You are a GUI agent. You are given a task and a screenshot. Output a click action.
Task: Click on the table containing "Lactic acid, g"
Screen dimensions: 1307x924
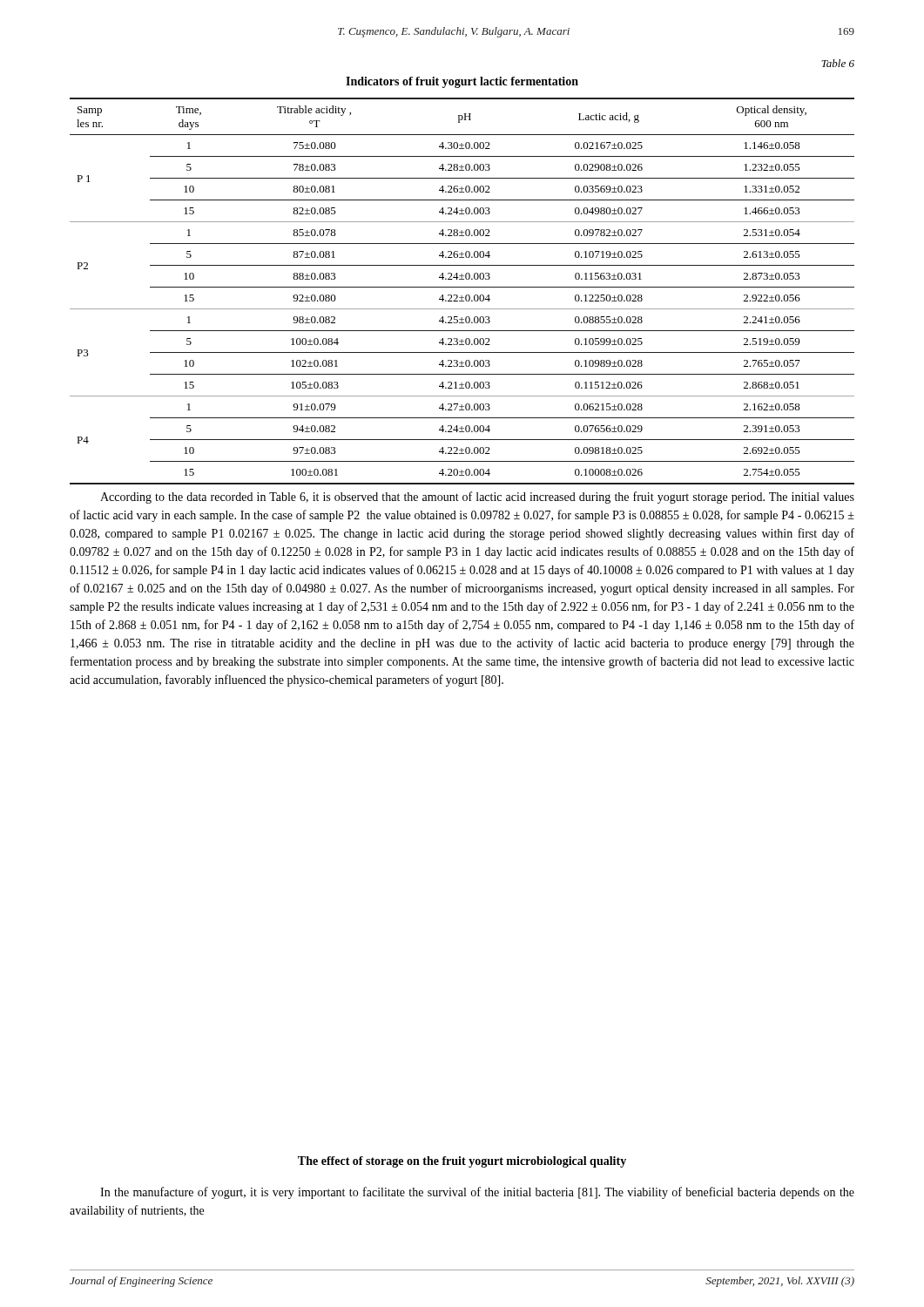coord(462,291)
